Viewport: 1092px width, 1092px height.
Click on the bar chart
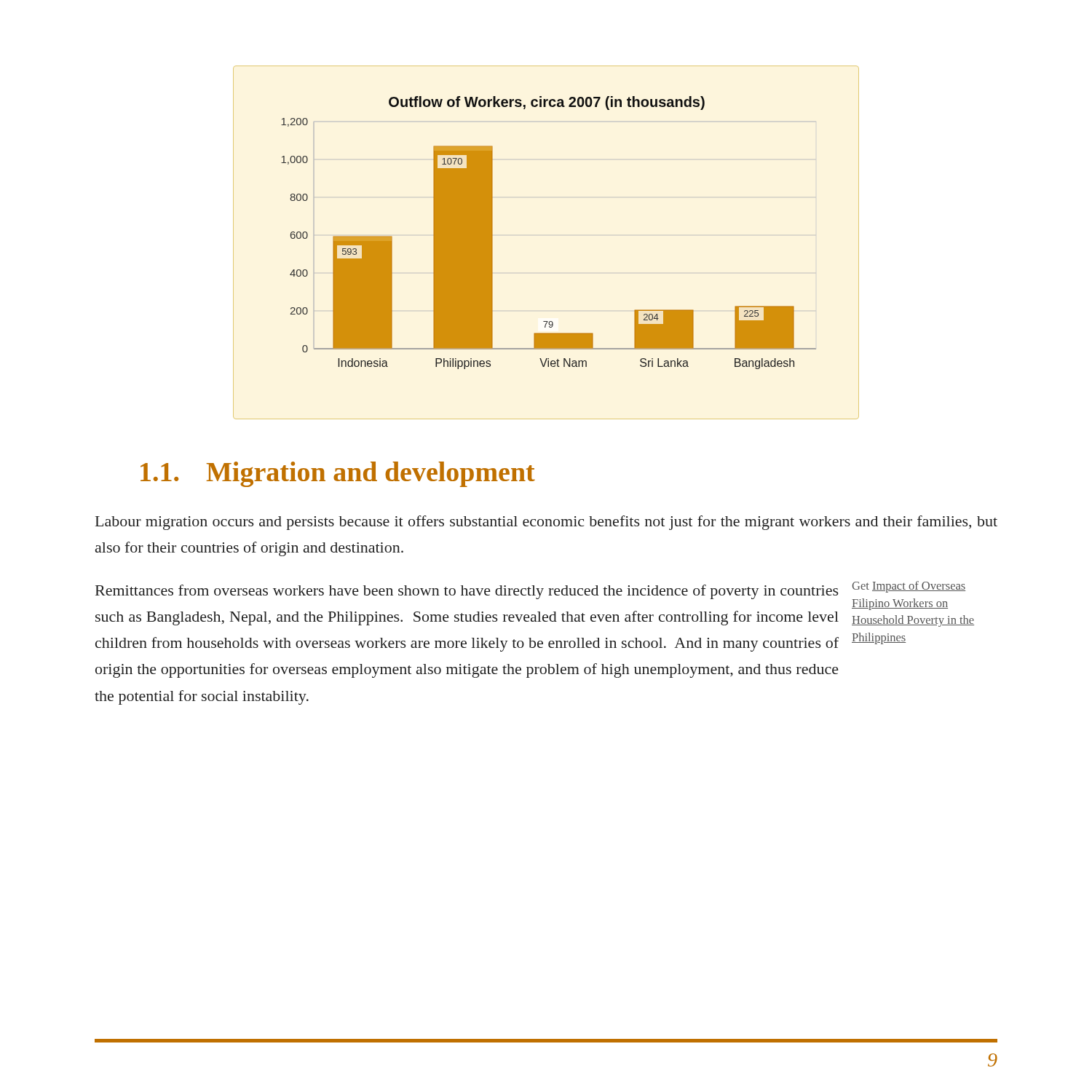[546, 242]
